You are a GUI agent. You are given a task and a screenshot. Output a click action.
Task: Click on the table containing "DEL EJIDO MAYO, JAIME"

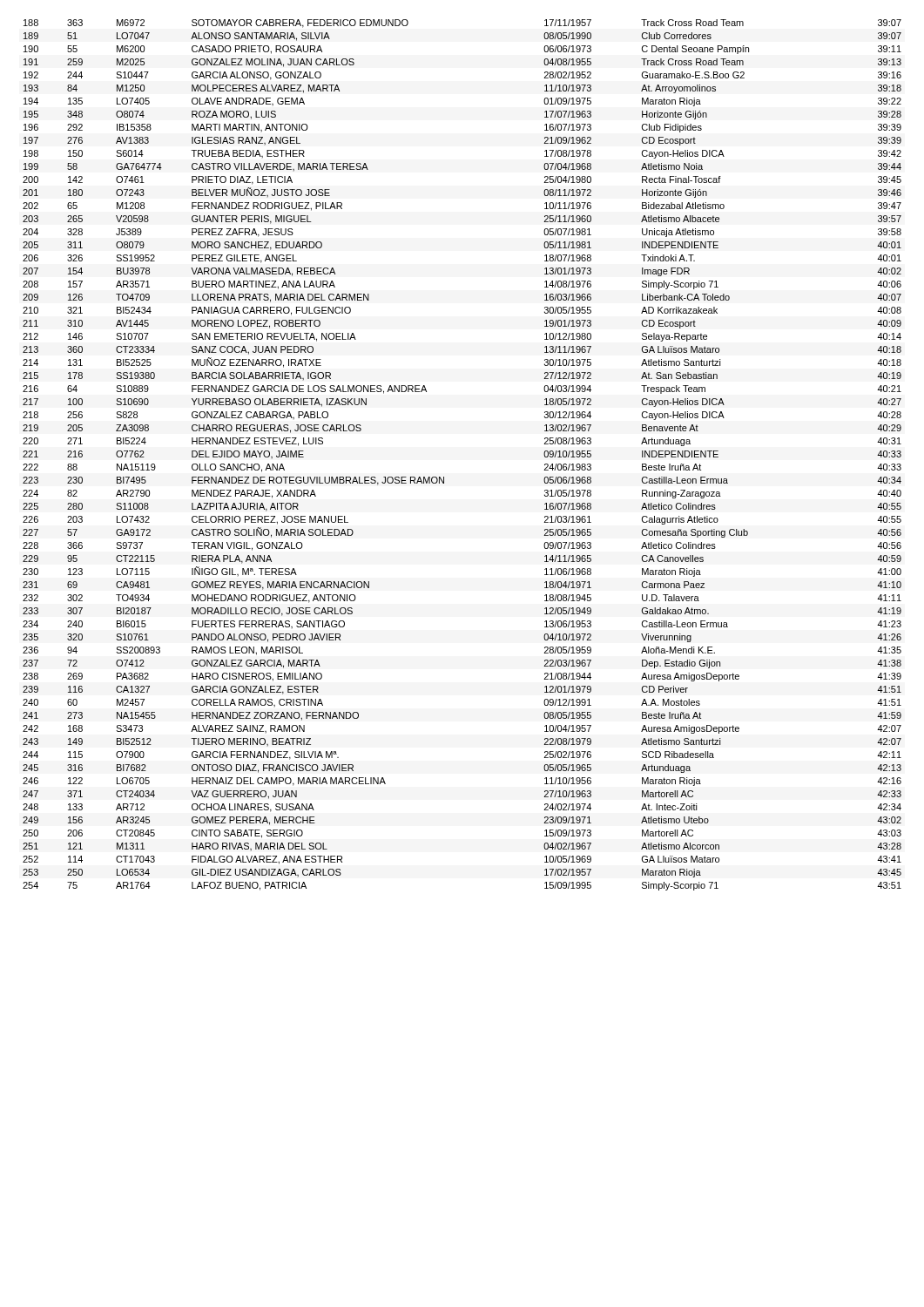pos(462,454)
